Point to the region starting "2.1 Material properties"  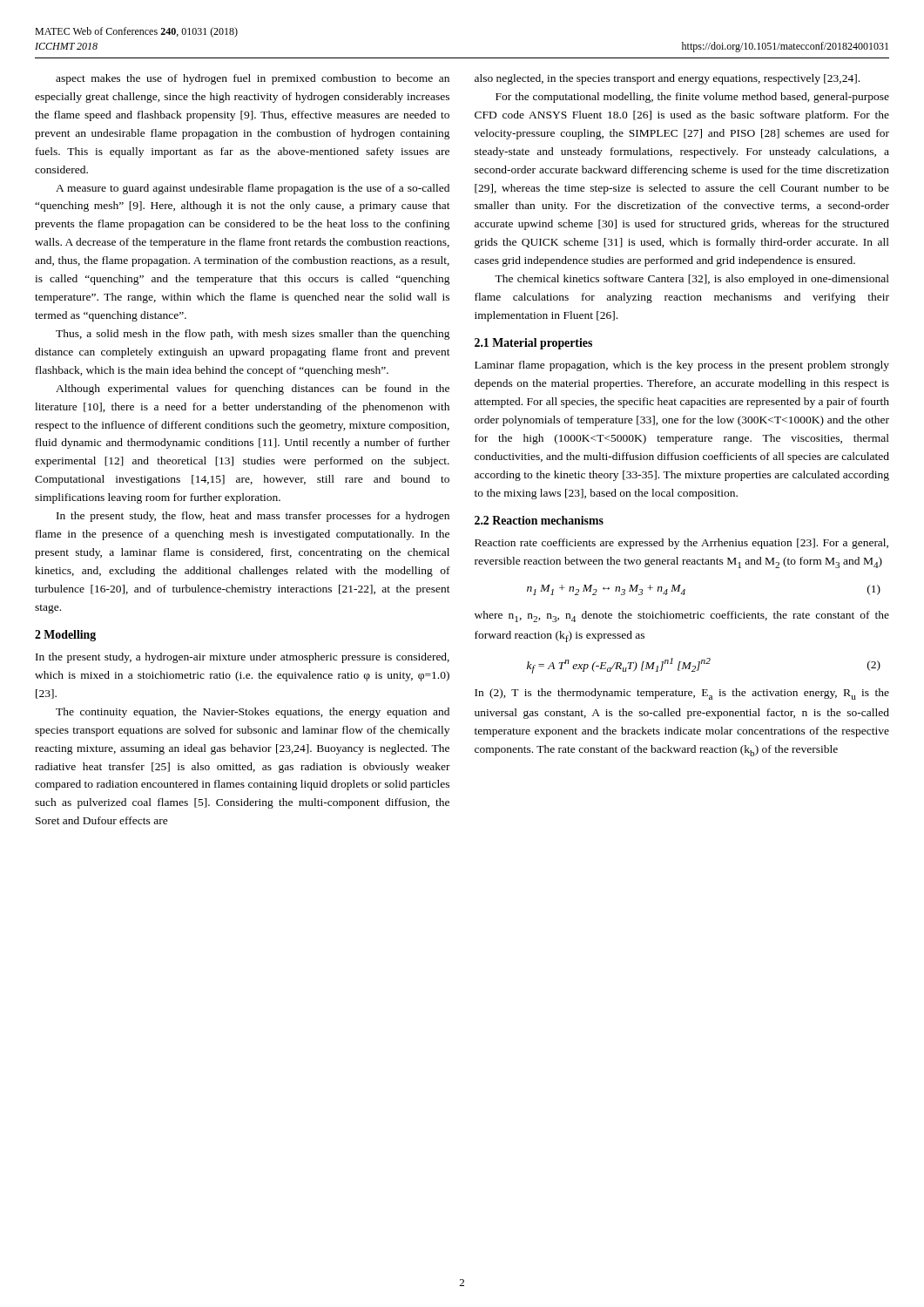533,343
